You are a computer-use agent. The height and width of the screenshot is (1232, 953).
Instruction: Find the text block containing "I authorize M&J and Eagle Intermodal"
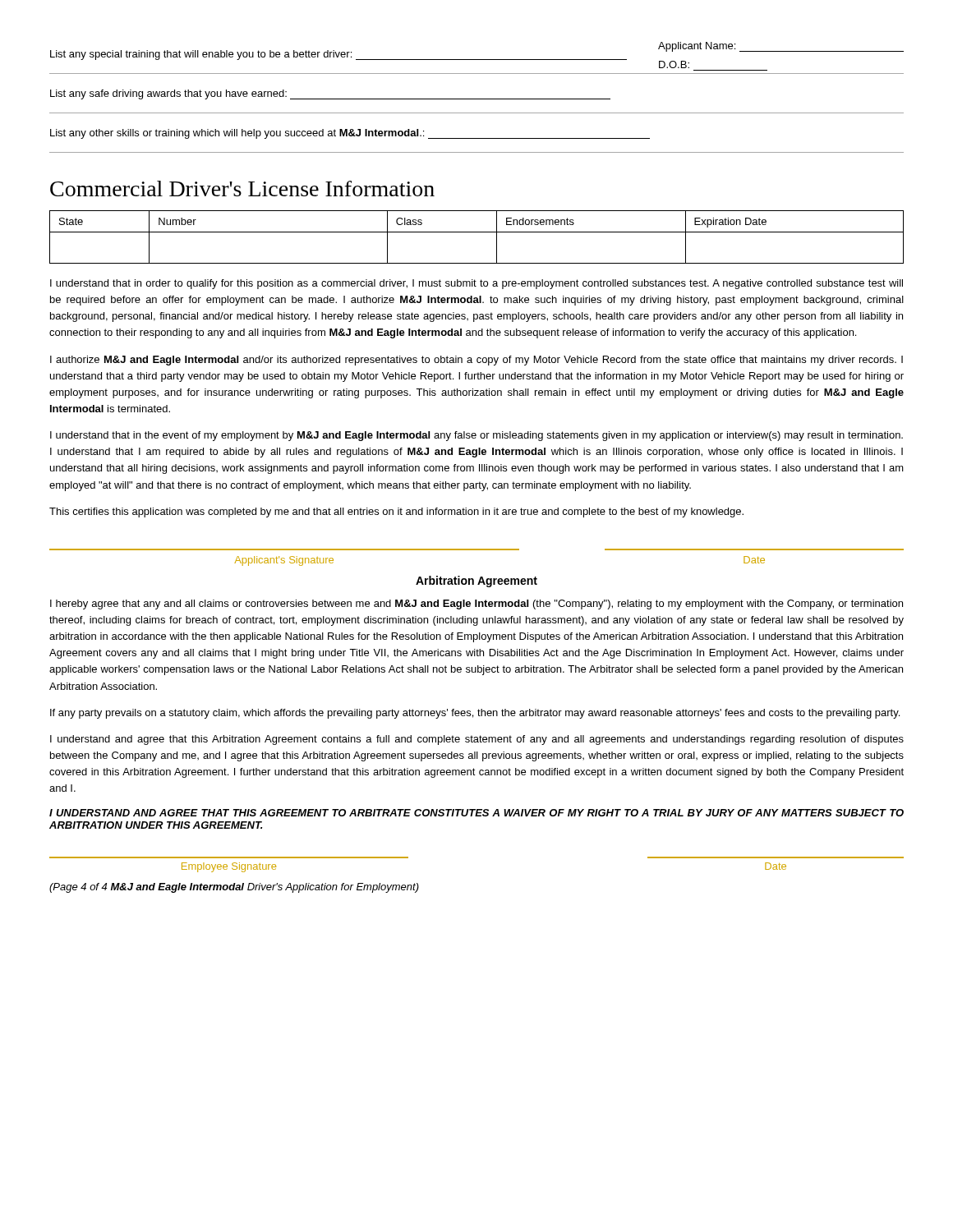pos(476,384)
